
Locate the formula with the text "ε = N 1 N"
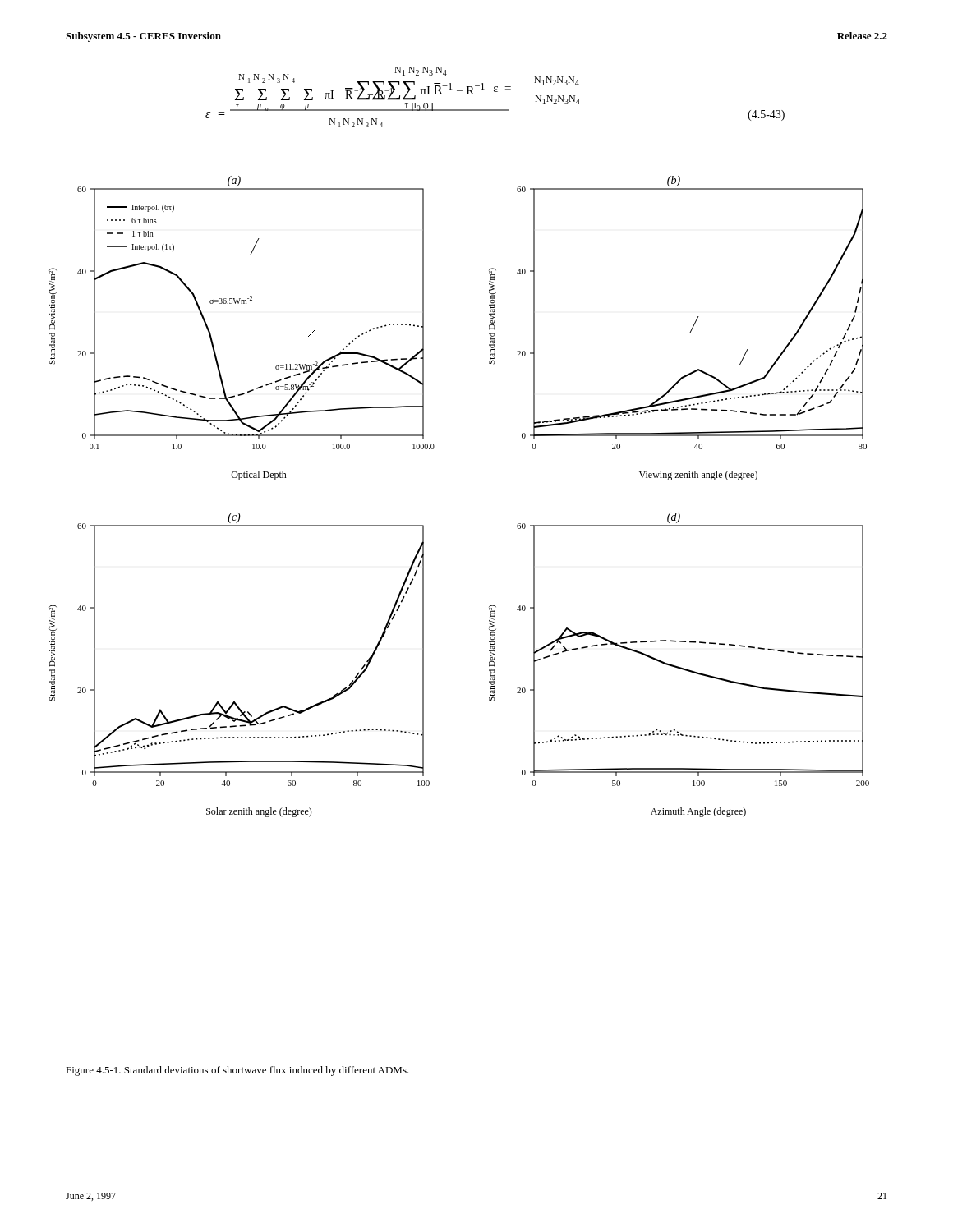coord(476,104)
